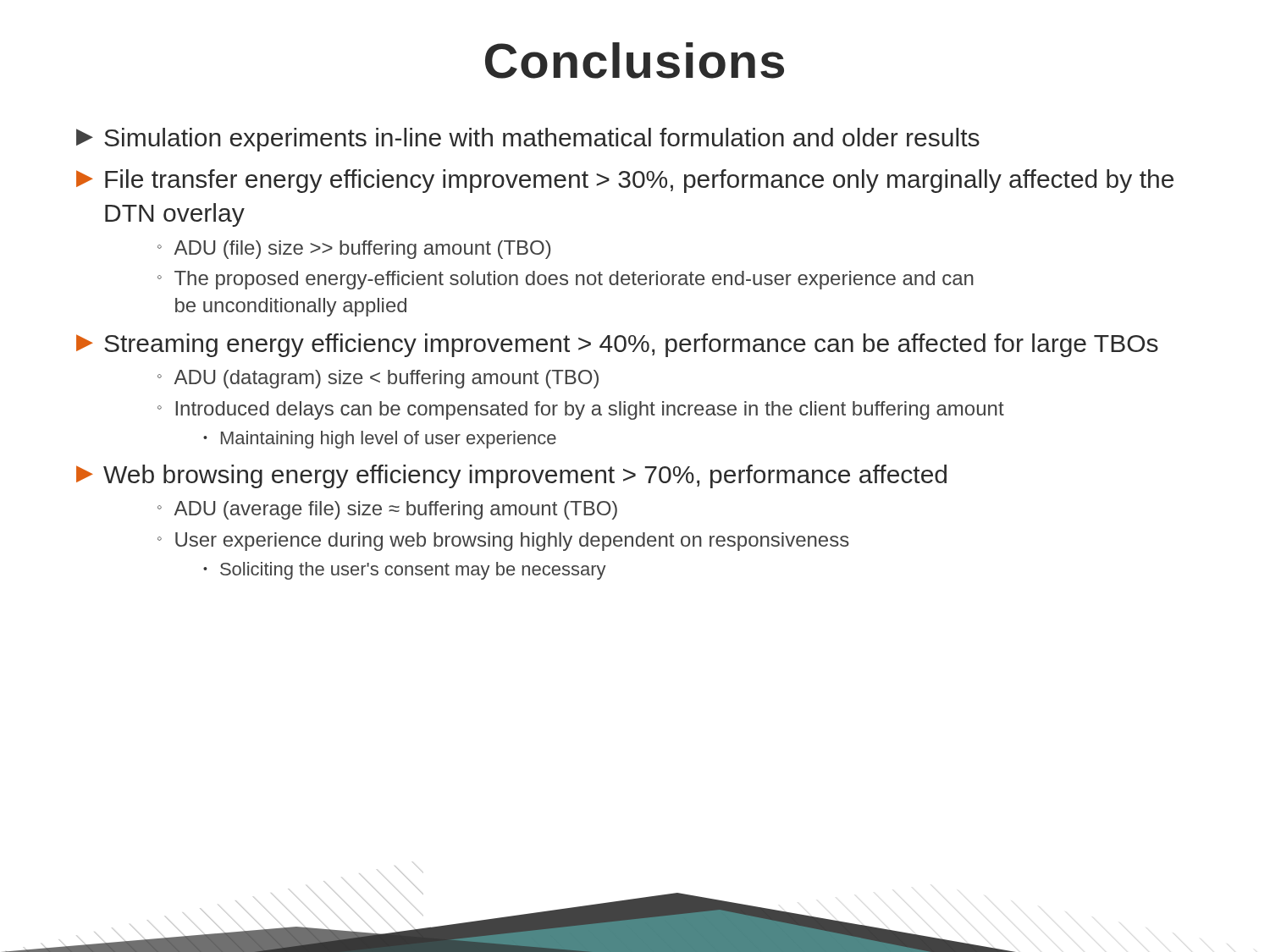
Task: Select the text starting "◦ Introduced delays can be compensated for"
Action: 580,409
